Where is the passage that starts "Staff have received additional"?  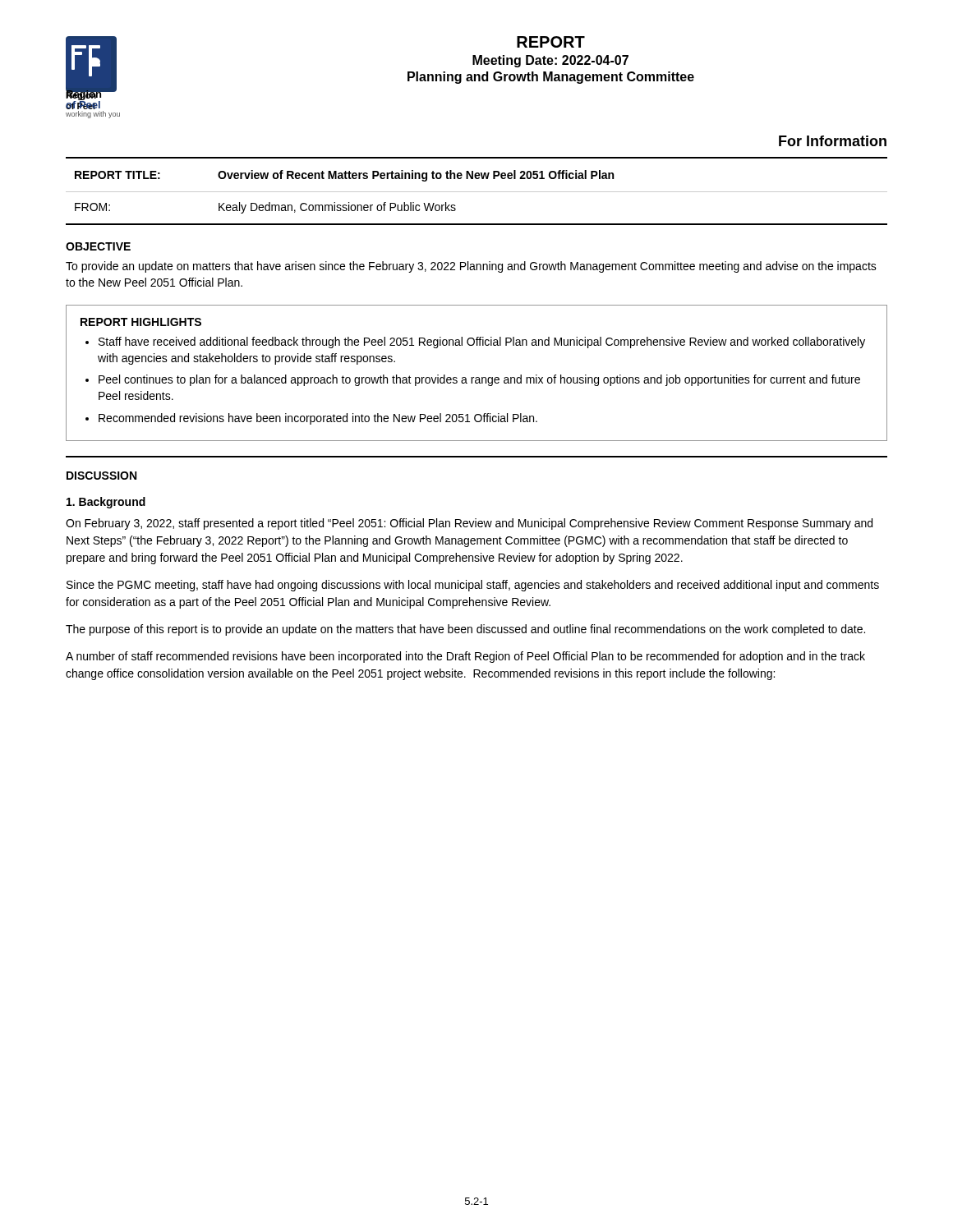click(x=482, y=350)
